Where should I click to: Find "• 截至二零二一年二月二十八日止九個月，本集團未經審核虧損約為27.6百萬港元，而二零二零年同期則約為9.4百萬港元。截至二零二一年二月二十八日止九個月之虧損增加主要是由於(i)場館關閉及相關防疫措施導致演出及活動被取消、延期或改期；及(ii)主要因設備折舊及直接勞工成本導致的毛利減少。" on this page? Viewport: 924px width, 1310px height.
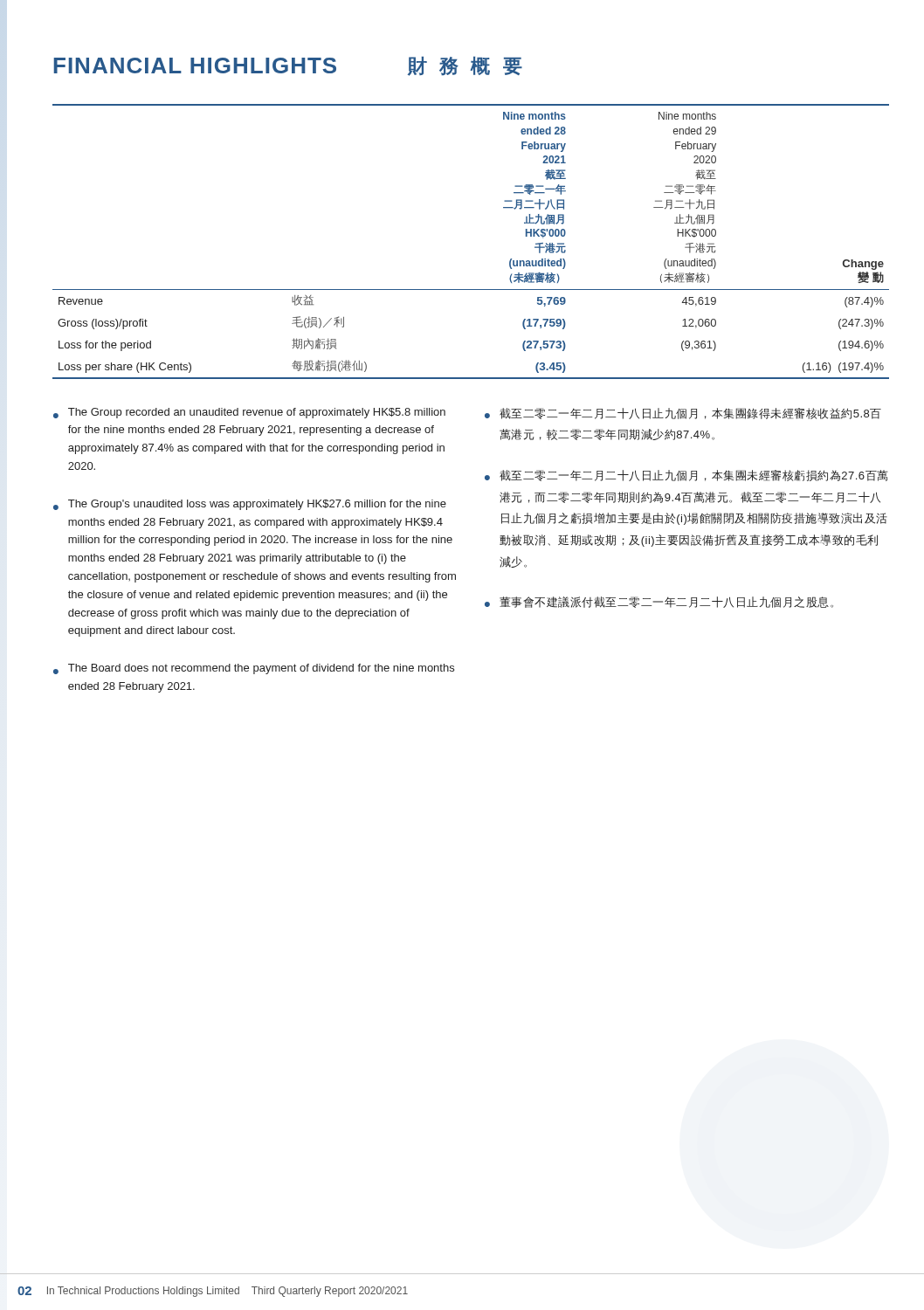click(x=686, y=519)
